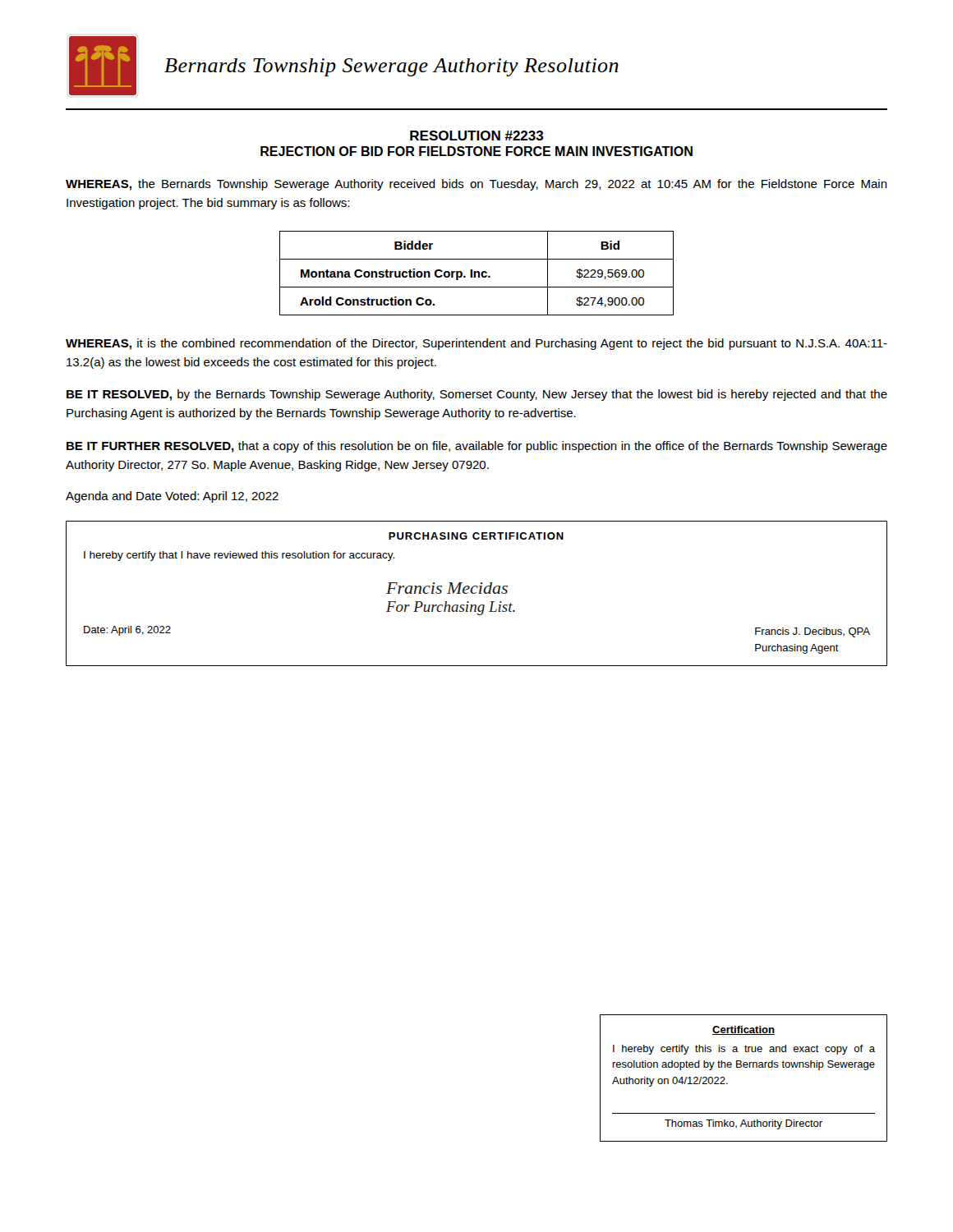Locate the text block that says "WHEREAS, the Bernards"
The width and height of the screenshot is (953, 1232).
tap(476, 193)
